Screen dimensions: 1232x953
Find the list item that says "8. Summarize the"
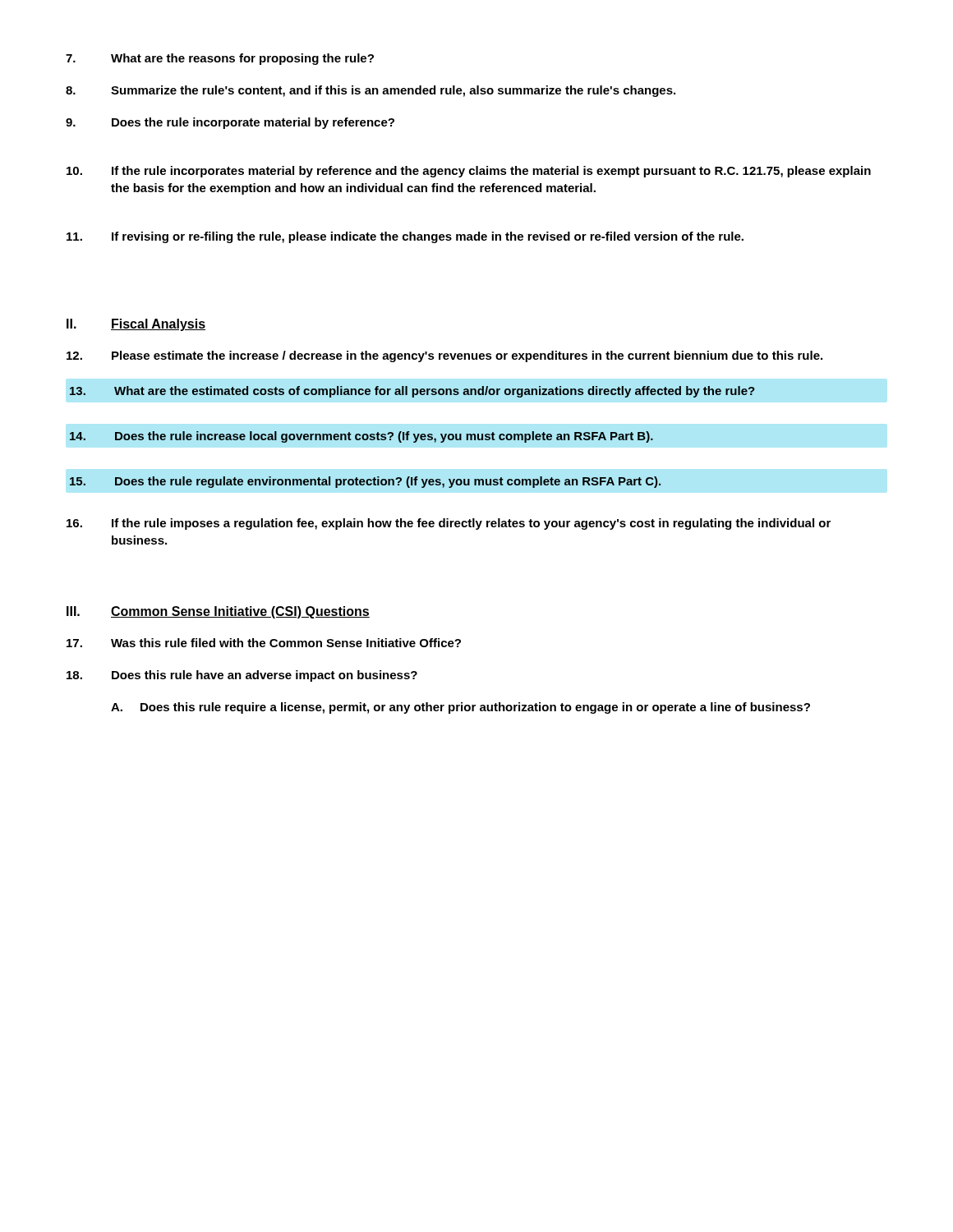pyautogui.click(x=476, y=90)
